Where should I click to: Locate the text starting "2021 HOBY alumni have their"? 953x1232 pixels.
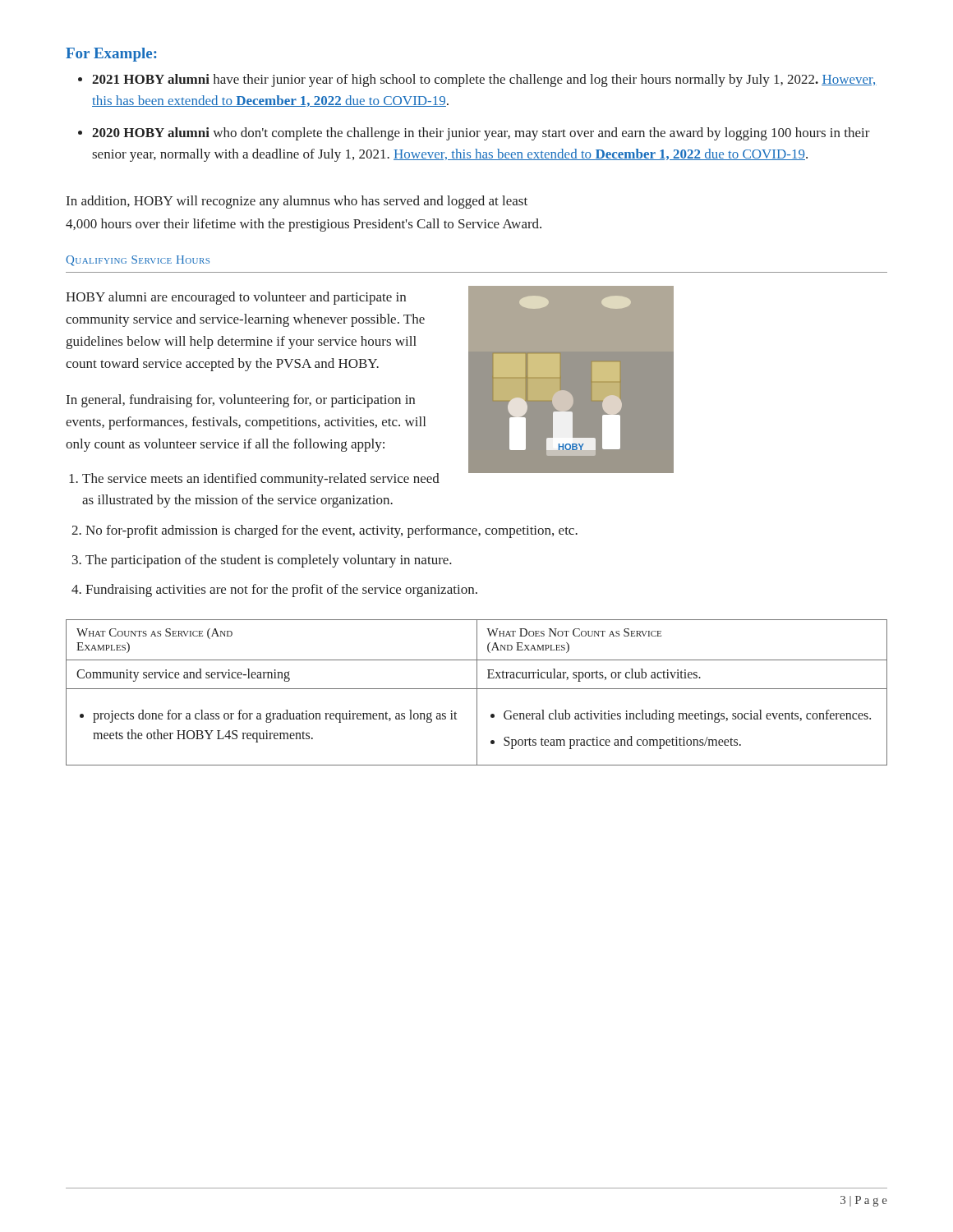(x=484, y=90)
